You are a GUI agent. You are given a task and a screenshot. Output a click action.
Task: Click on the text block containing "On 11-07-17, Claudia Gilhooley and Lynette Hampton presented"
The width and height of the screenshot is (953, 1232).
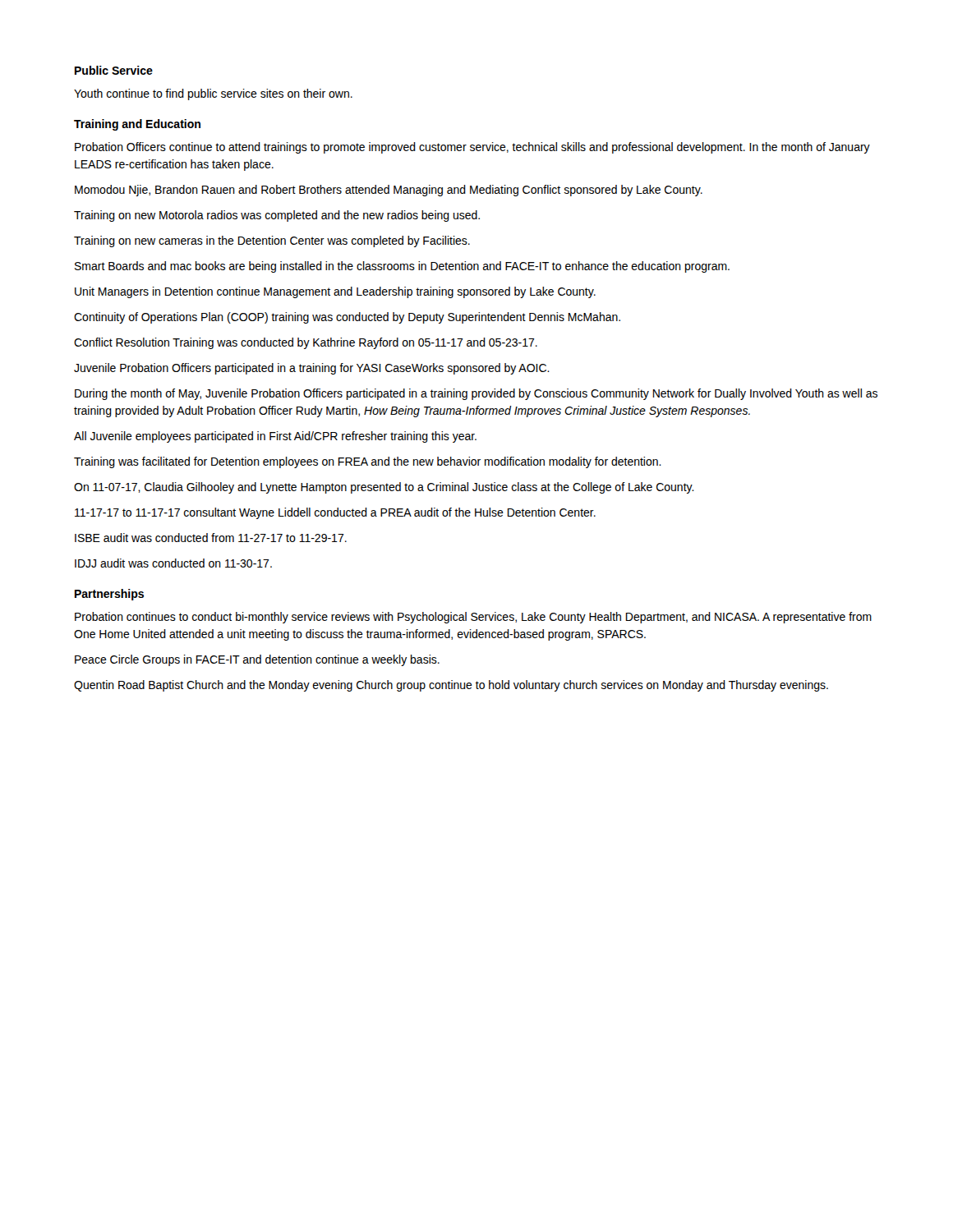384,487
